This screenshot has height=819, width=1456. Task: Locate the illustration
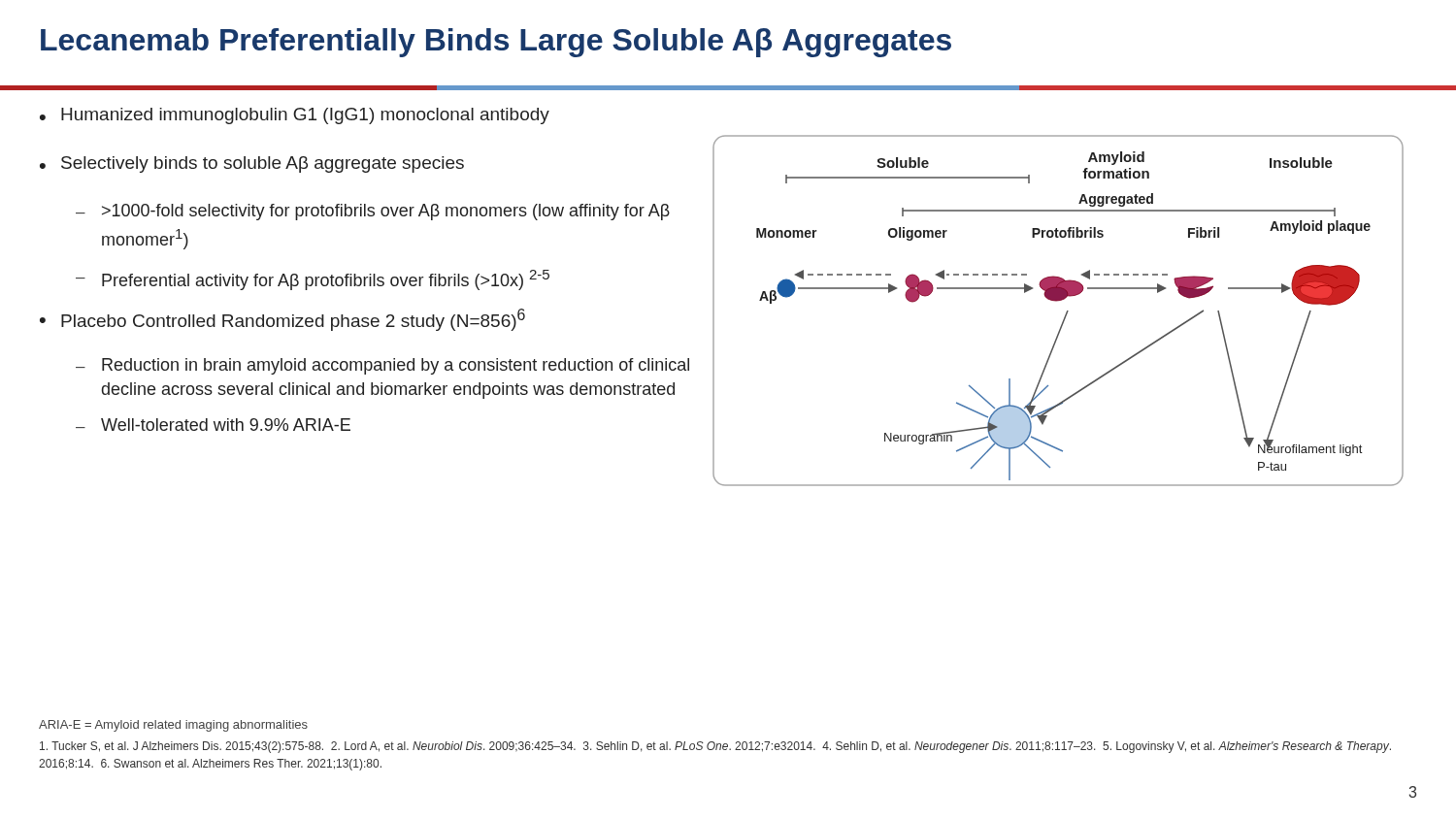click(x=1058, y=340)
